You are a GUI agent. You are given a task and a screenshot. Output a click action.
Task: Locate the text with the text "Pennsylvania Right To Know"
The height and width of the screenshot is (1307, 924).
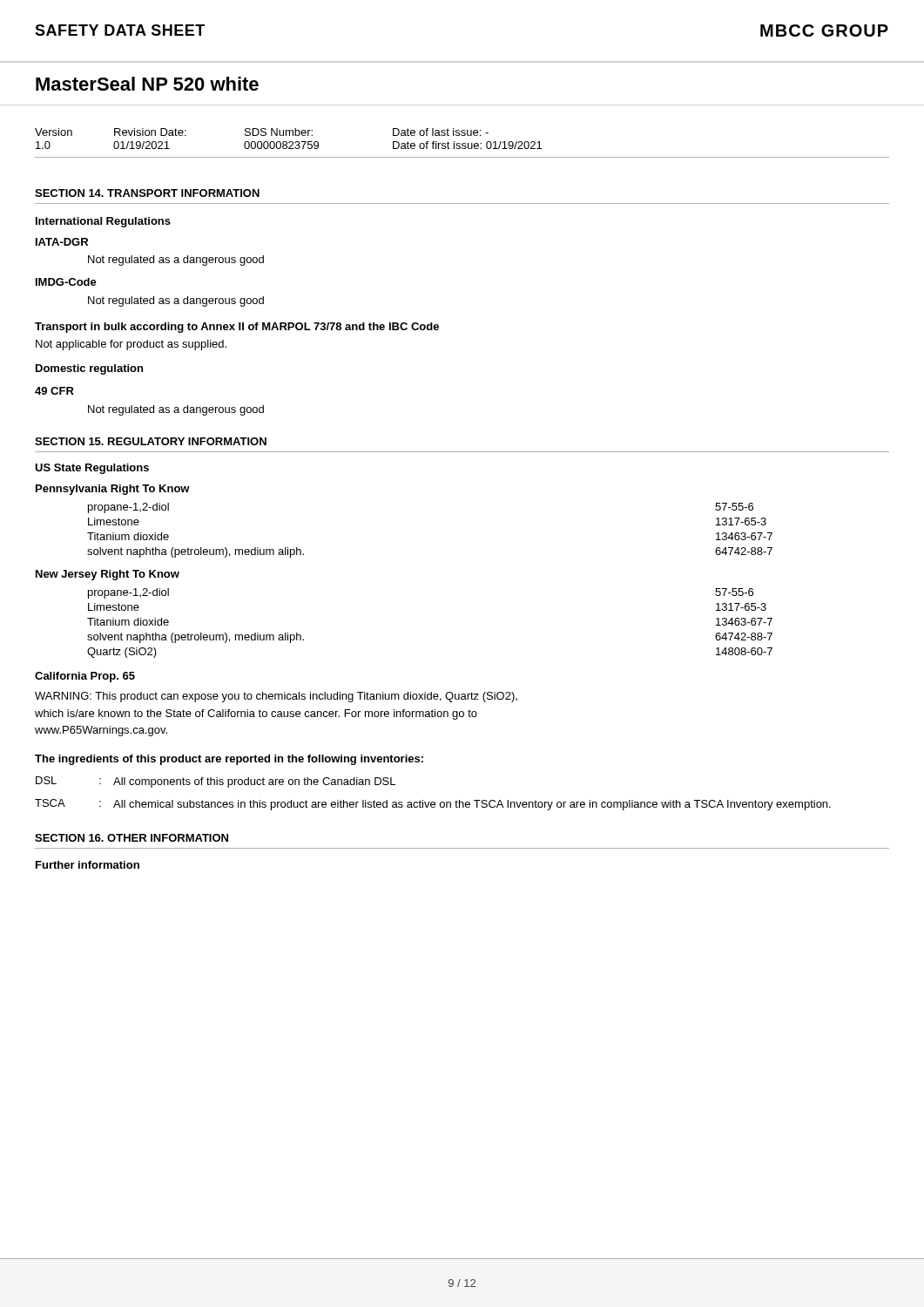point(112,488)
